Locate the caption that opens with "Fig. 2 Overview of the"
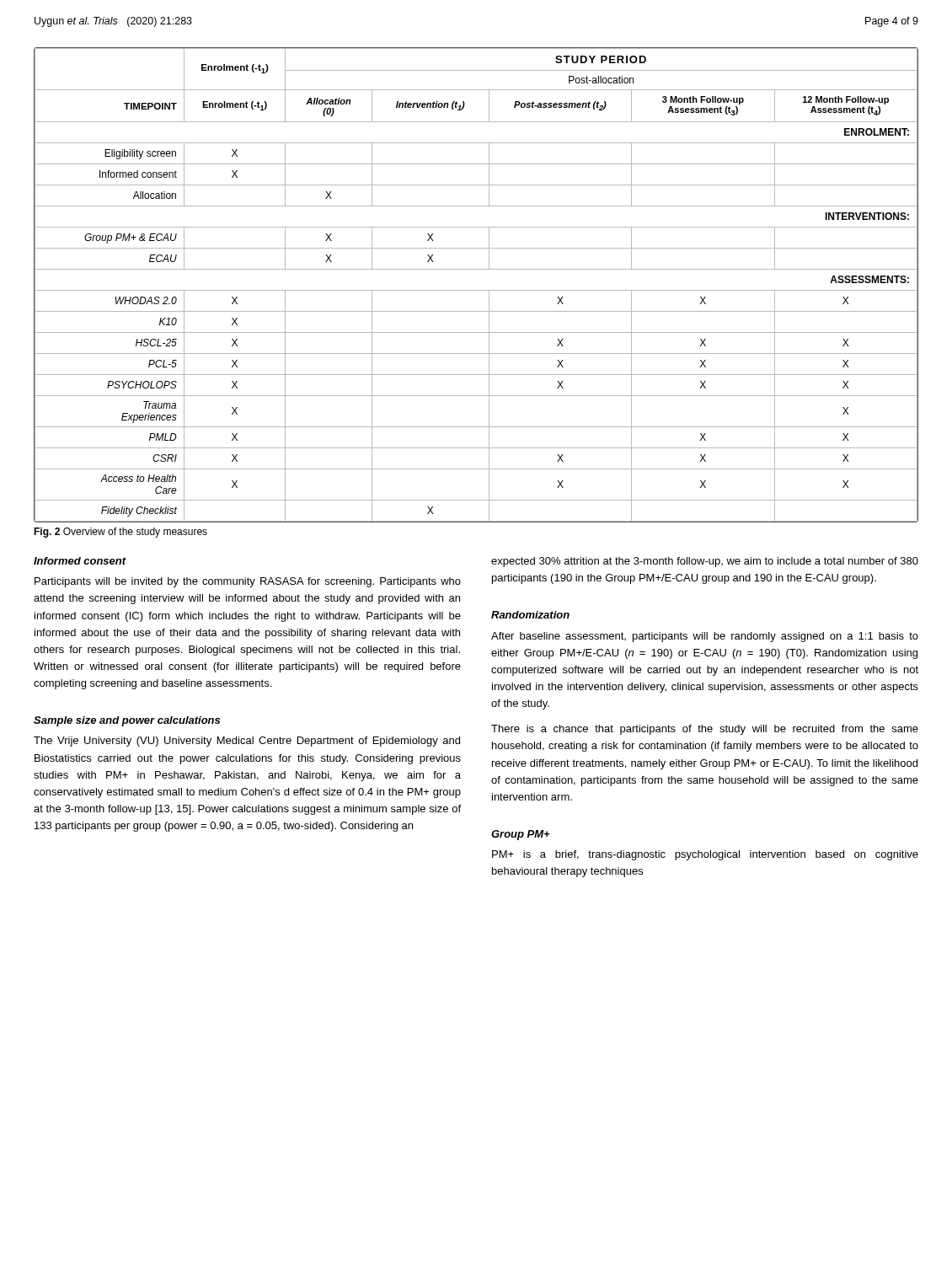Image resolution: width=952 pixels, height=1264 pixels. click(121, 532)
